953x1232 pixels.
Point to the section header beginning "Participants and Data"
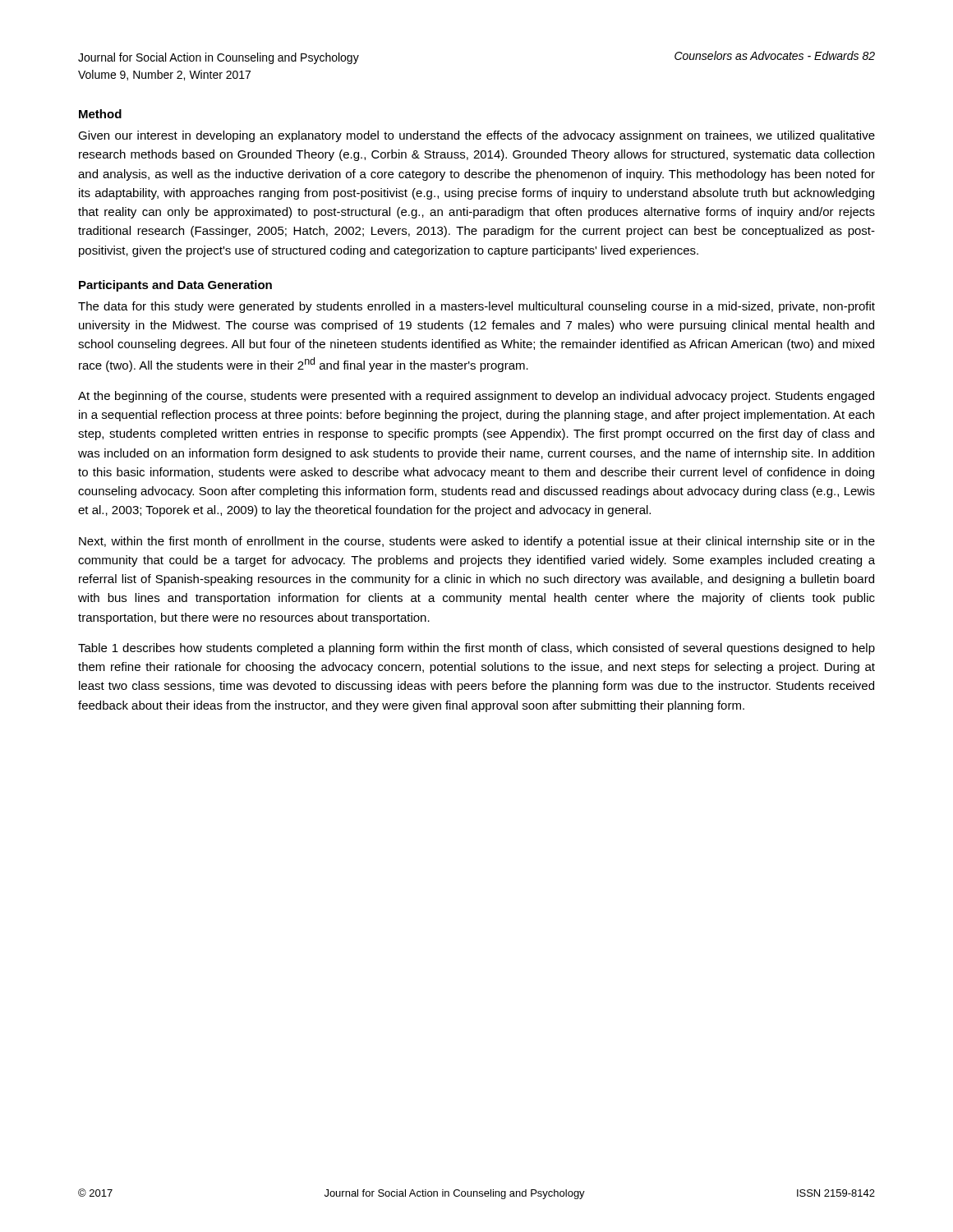(x=175, y=284)
